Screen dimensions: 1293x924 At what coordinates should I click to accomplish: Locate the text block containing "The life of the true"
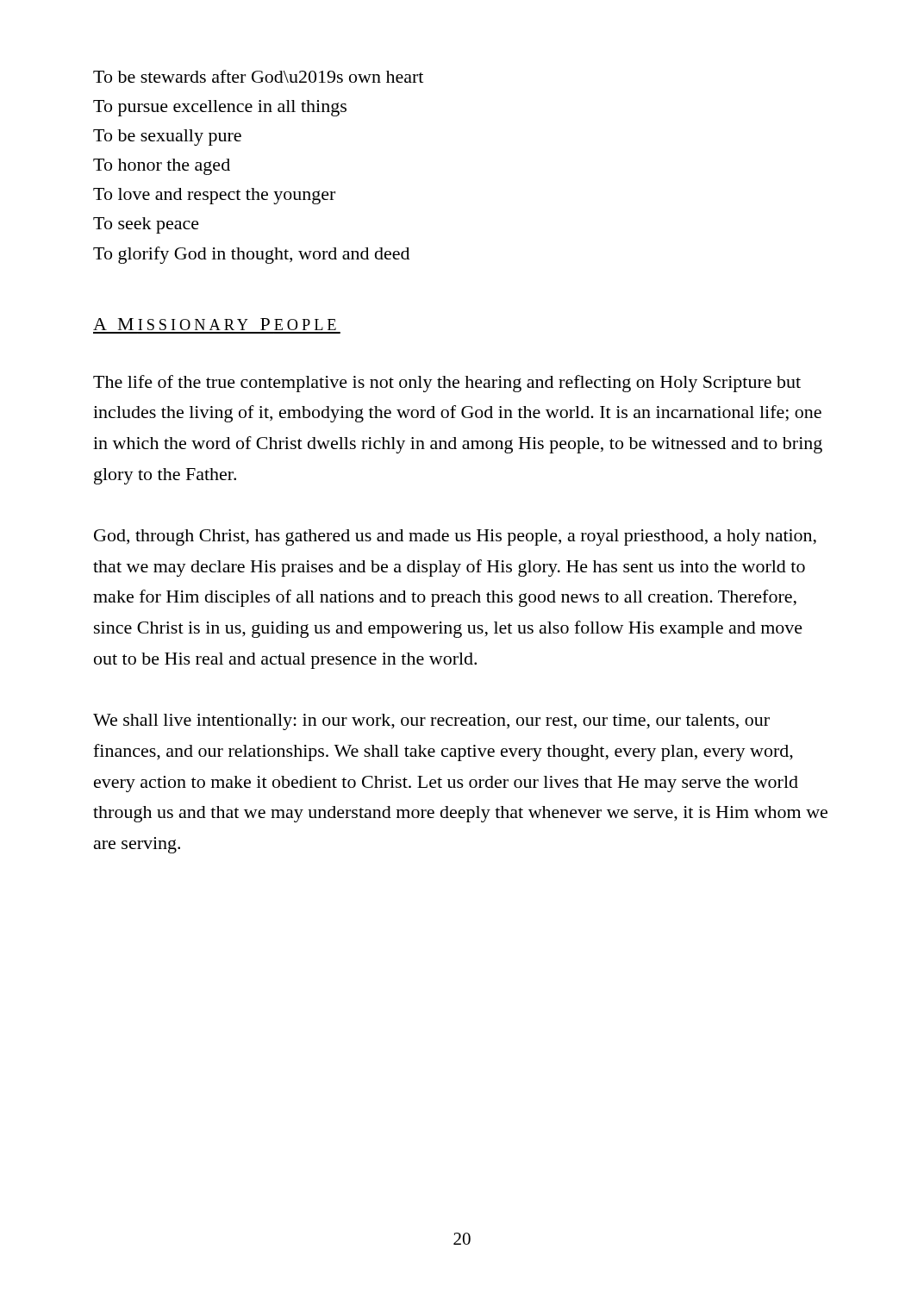[458, 427]
